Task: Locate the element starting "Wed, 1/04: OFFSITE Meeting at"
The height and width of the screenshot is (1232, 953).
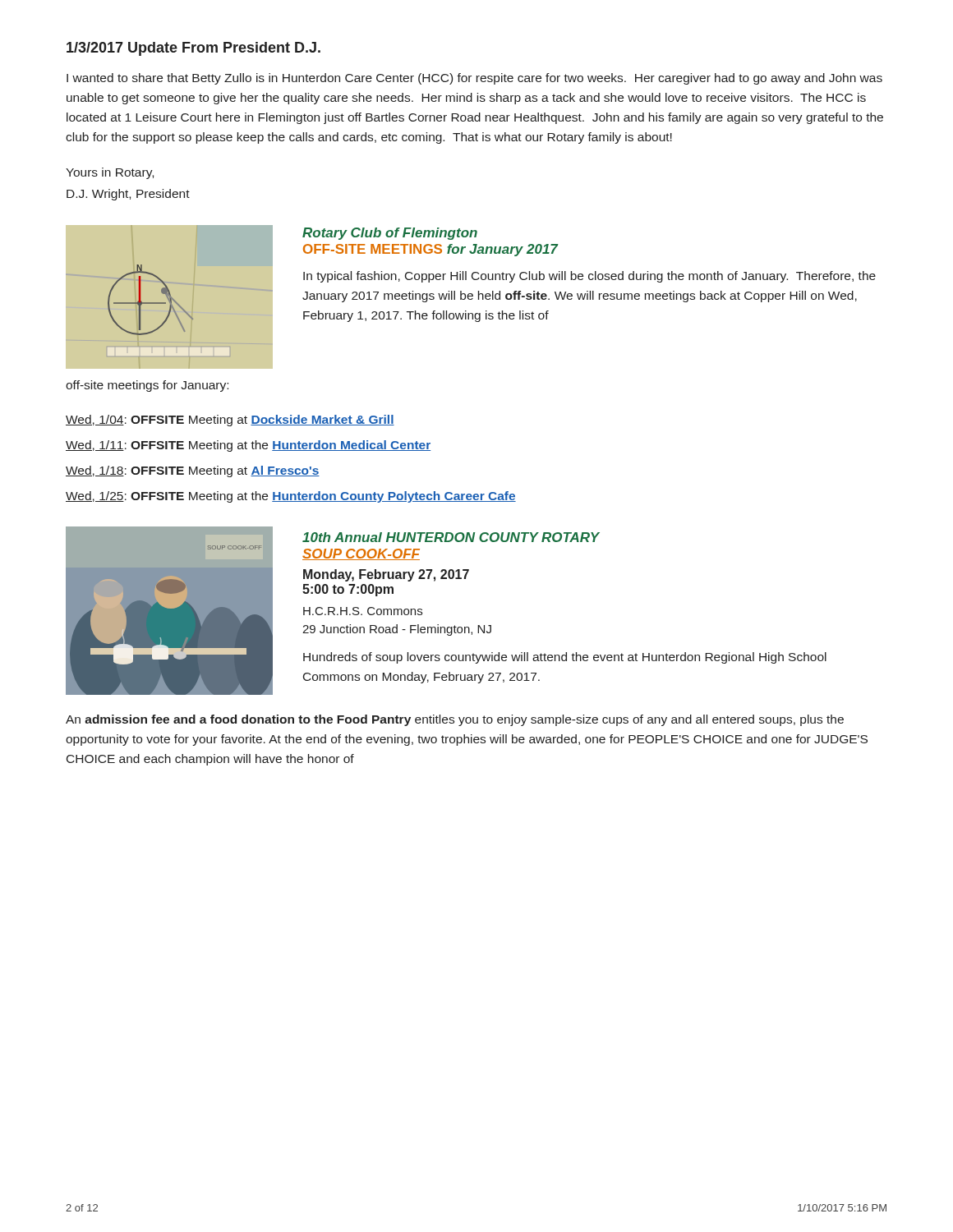Action: point(230,419)
